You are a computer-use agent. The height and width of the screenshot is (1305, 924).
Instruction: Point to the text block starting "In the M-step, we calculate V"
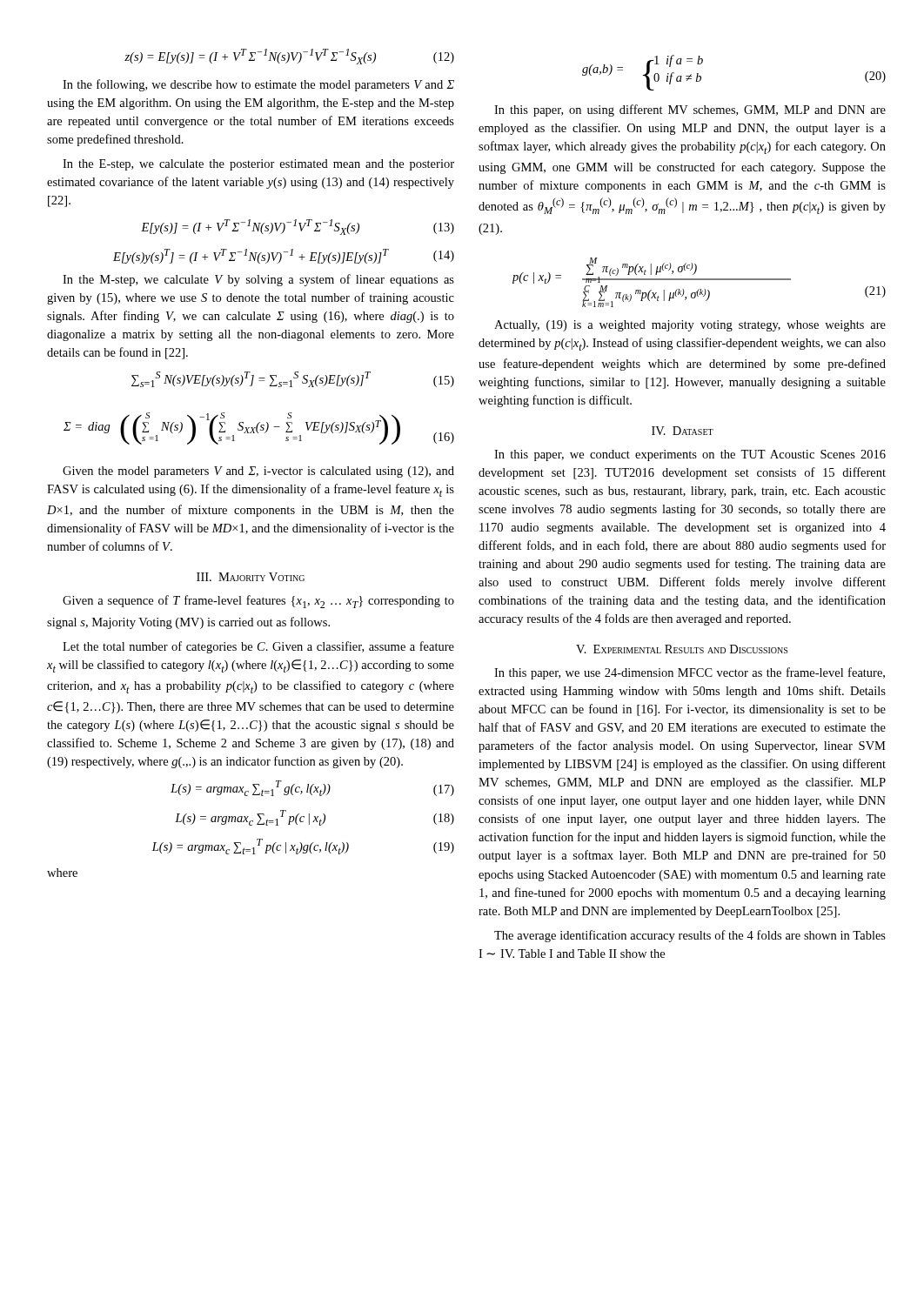251,317
